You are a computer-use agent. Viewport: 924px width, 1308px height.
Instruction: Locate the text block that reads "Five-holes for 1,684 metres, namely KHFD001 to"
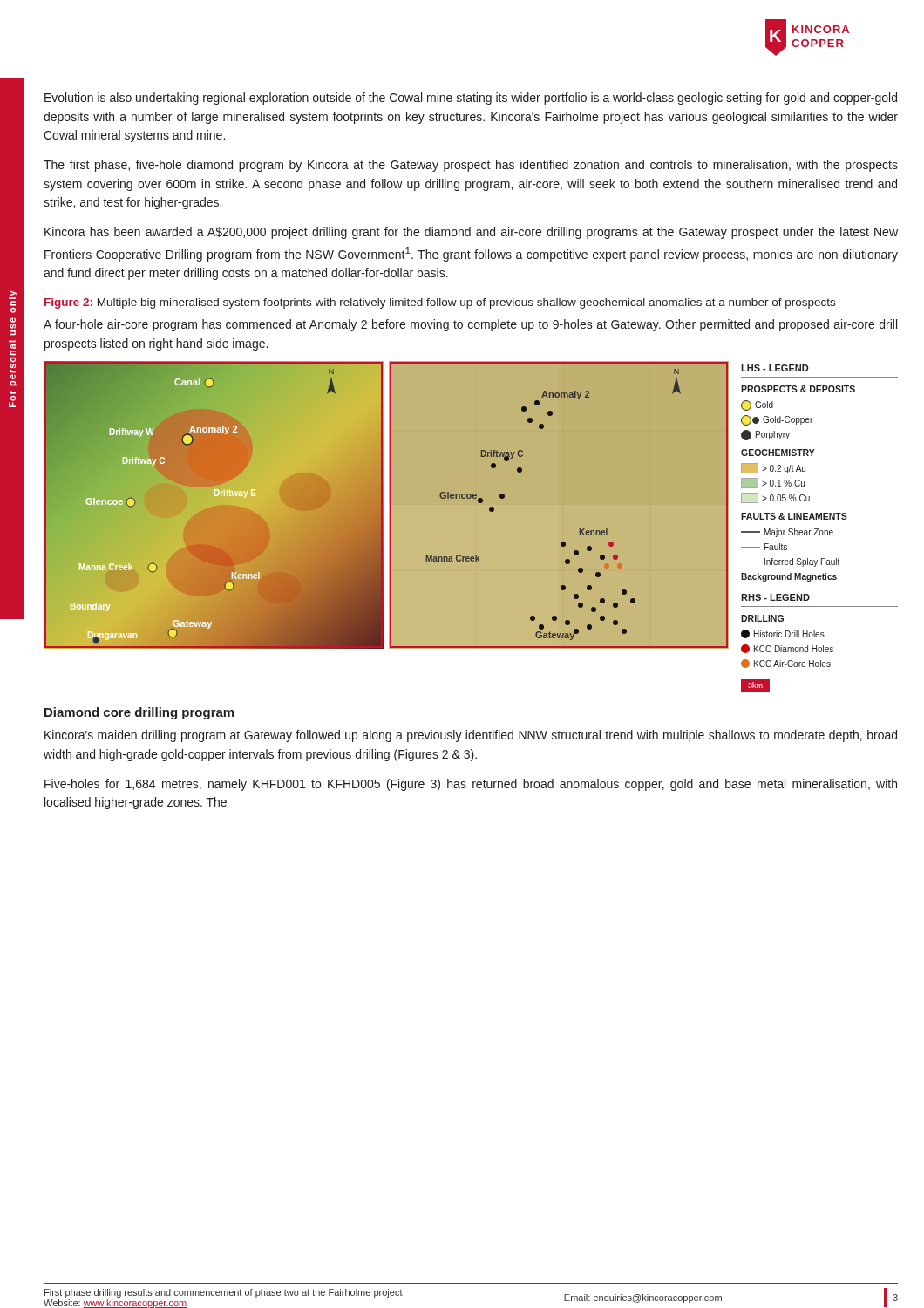pos(471,793)
